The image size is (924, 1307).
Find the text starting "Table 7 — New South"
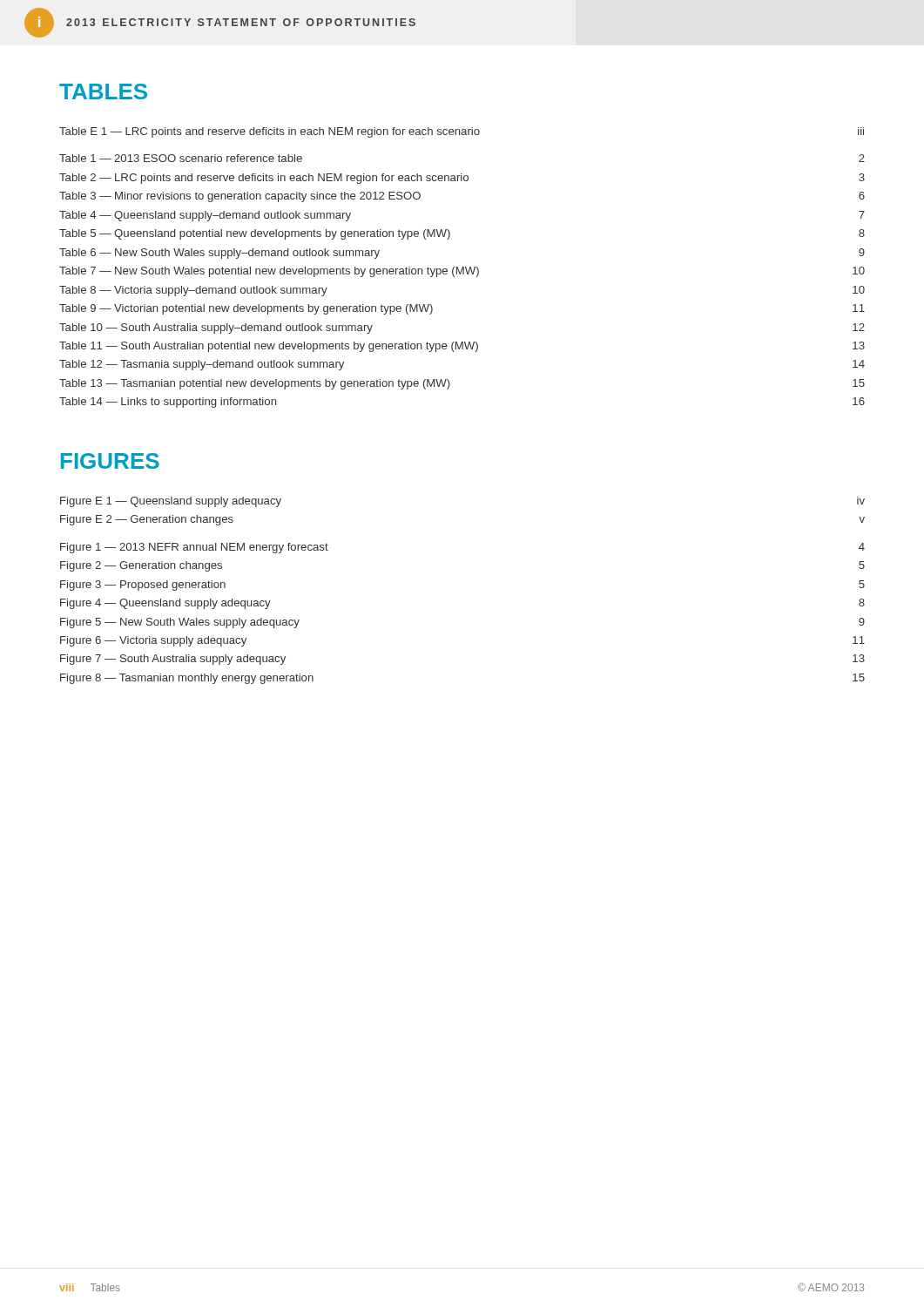[x=462, y=271]
